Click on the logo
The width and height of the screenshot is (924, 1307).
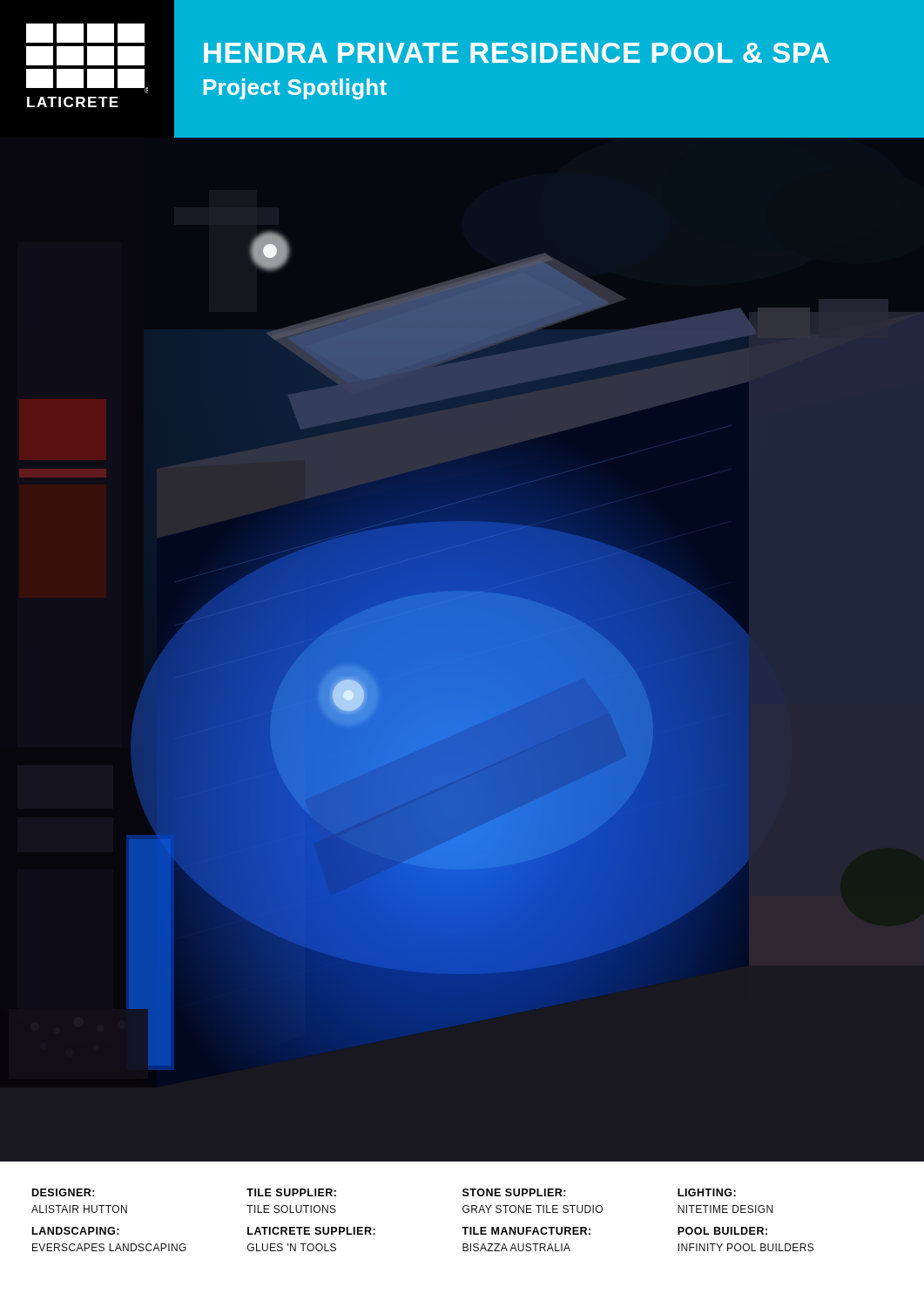click(x=87, y=69)
